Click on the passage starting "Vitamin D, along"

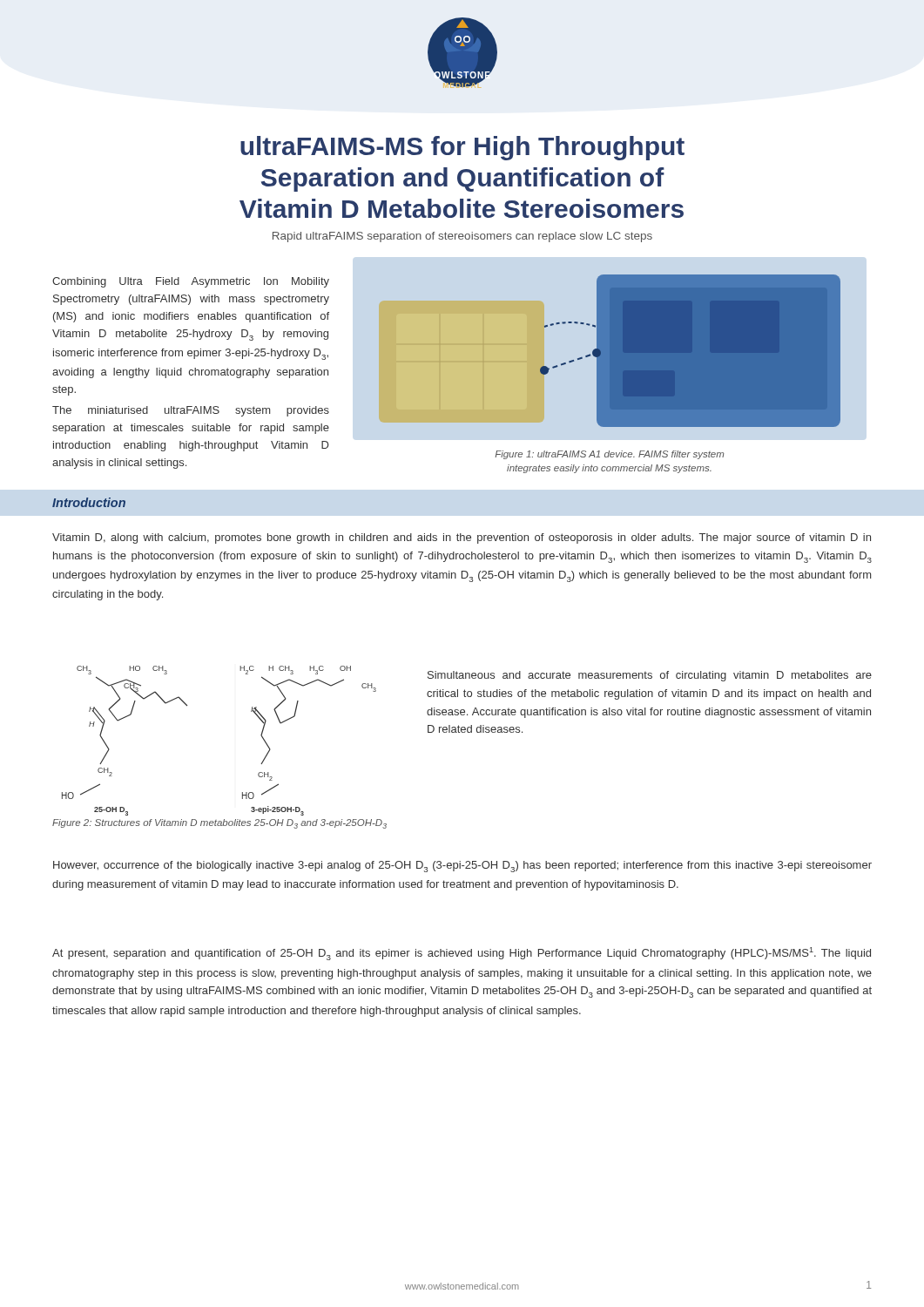point(462,566)
